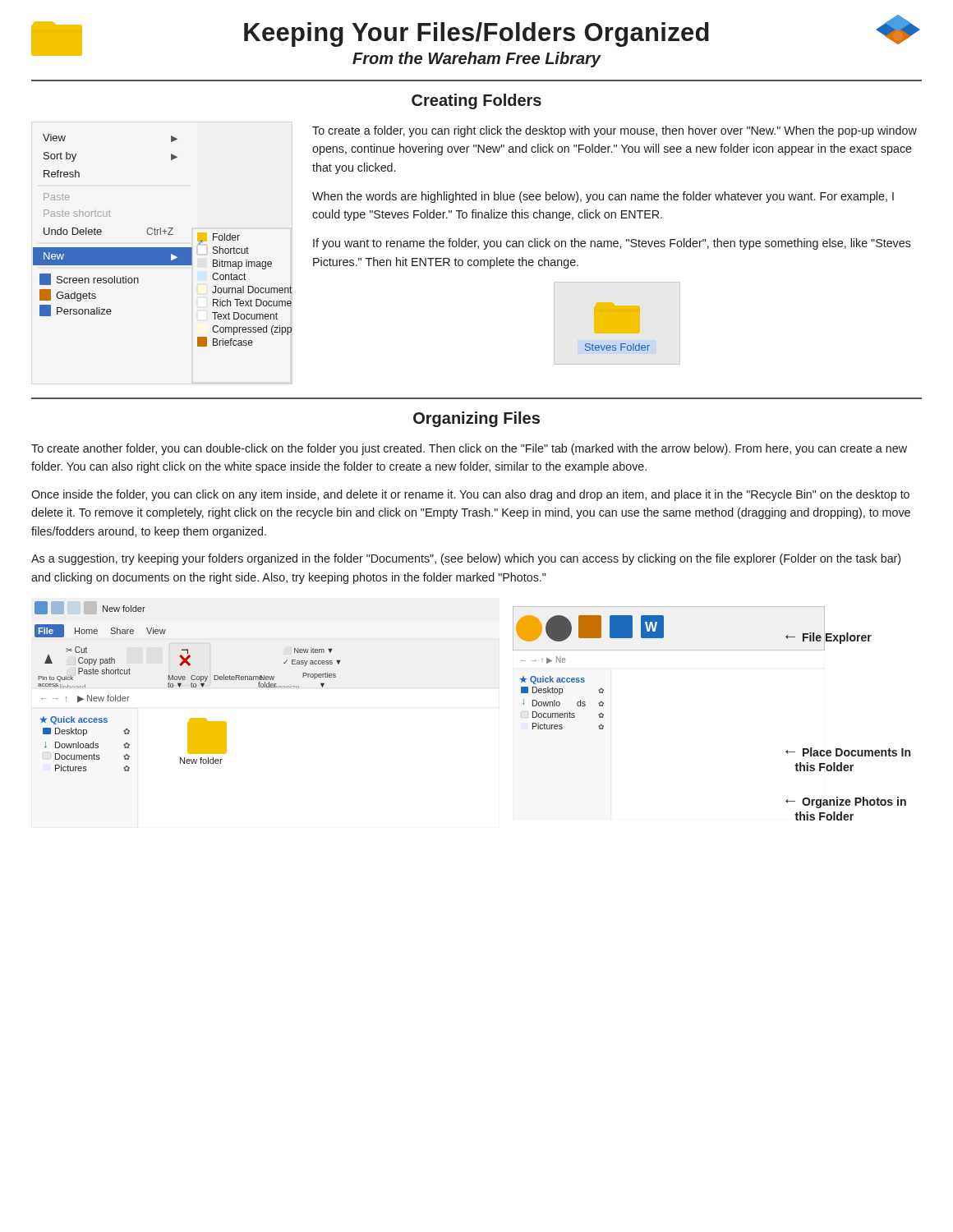Screen dimensions: 1232x953
Task: Find the passage starting "As a suggestion, try keeping your folders organized"
Action: point(466,568)
